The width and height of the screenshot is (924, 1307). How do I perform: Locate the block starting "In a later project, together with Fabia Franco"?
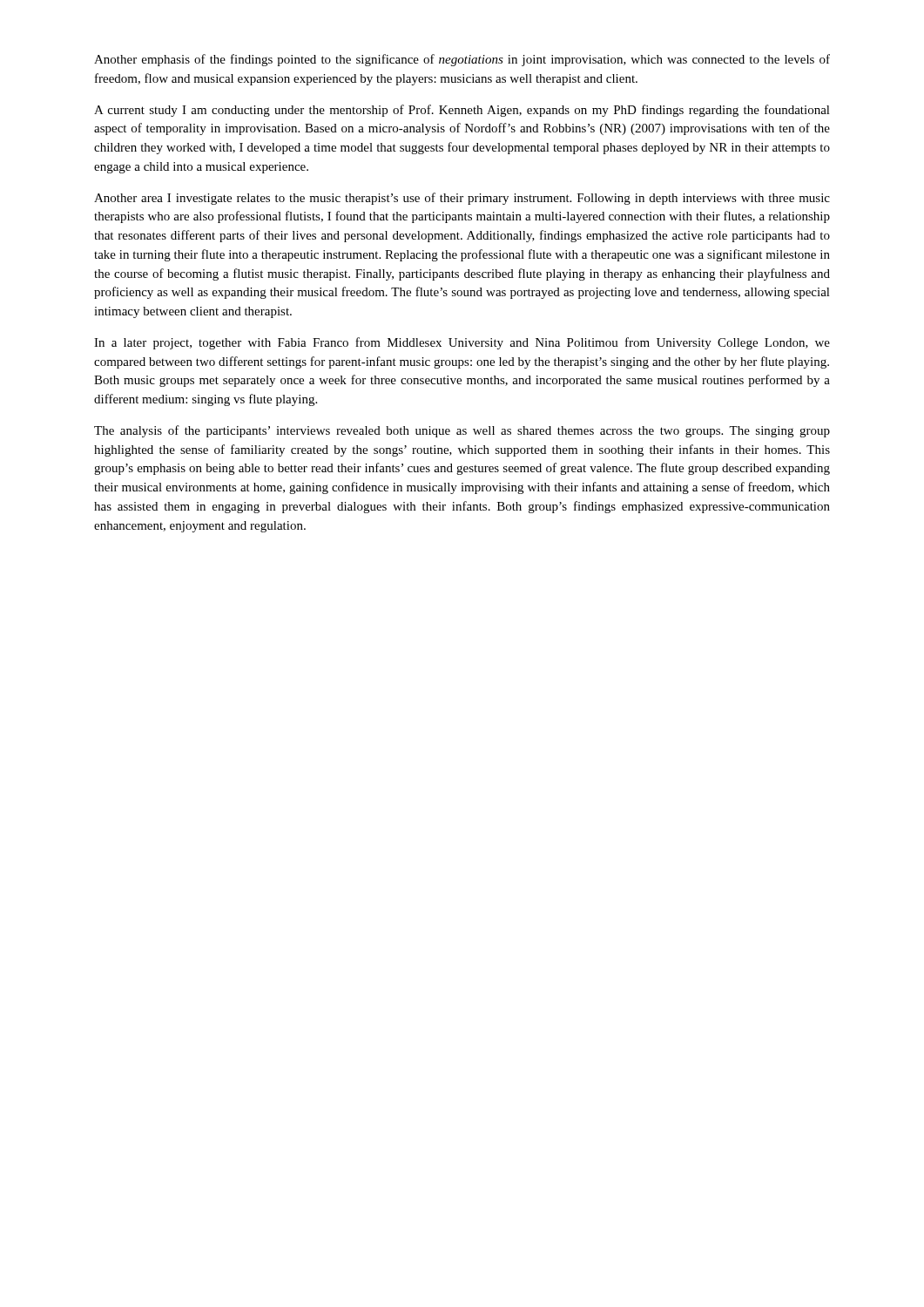tap(462, 371)
